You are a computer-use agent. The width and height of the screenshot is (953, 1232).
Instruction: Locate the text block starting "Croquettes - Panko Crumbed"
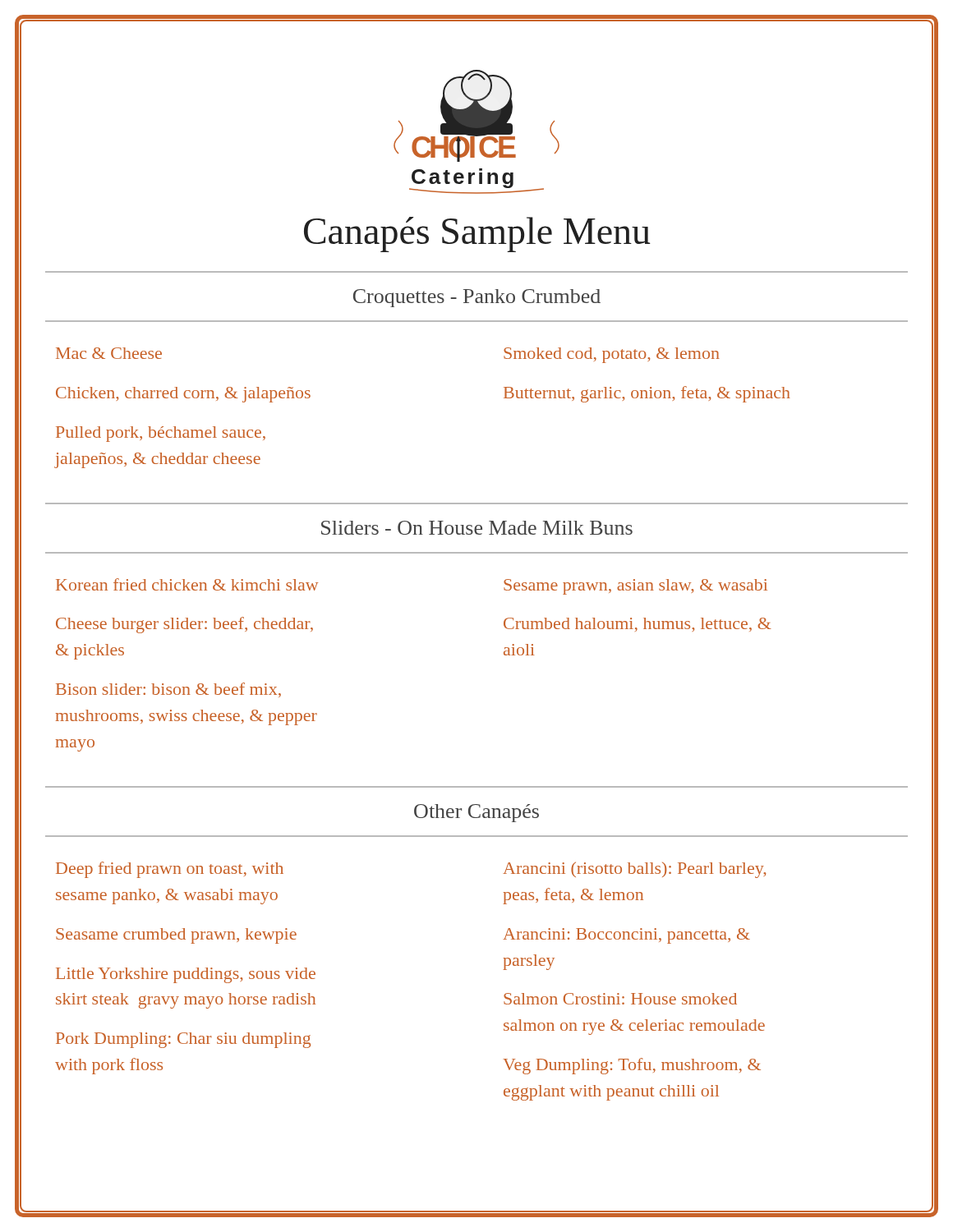[476, 296]
